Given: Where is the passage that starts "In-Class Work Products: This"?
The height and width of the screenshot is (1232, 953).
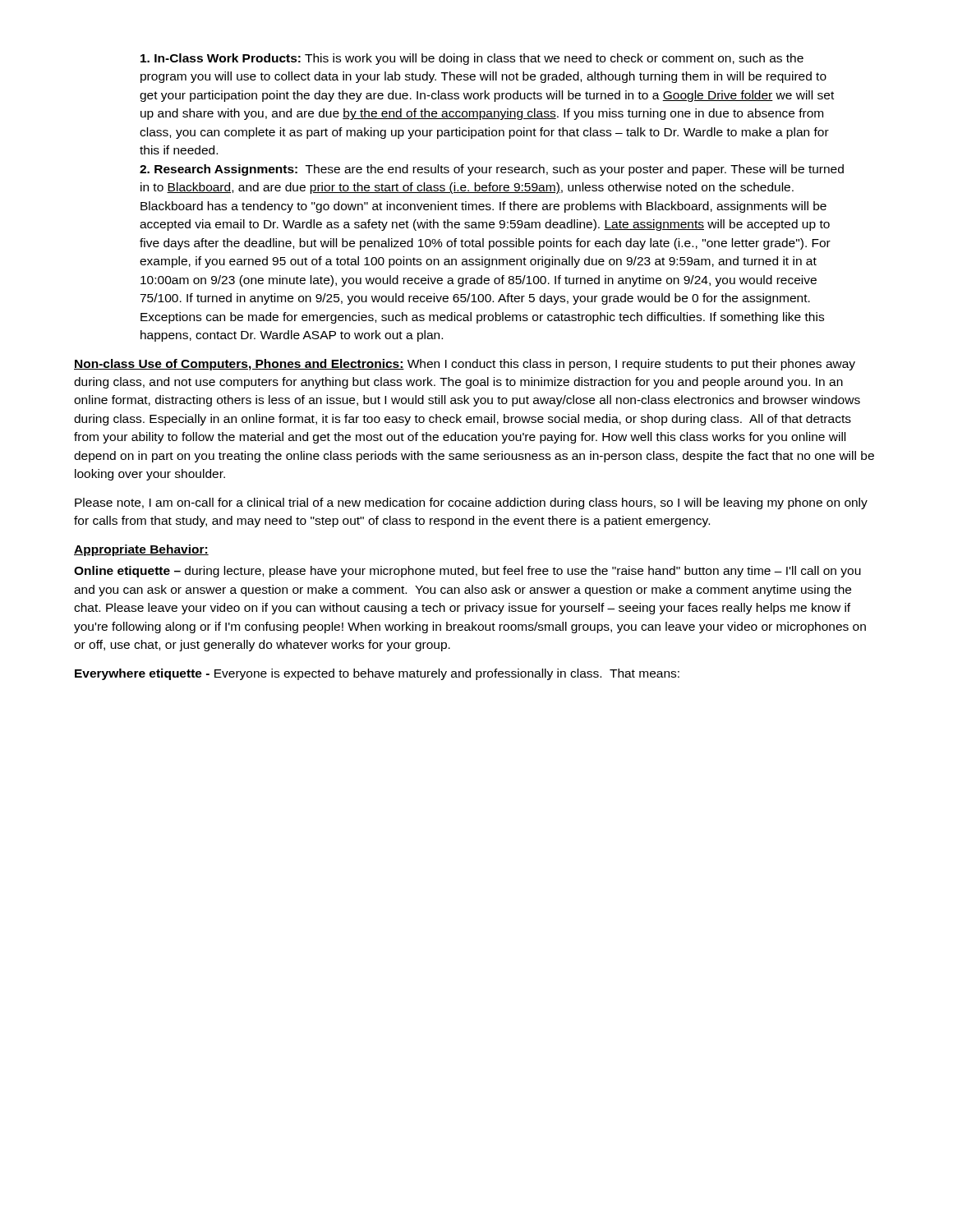Looking at the screenshot, I should coord(493,197).
